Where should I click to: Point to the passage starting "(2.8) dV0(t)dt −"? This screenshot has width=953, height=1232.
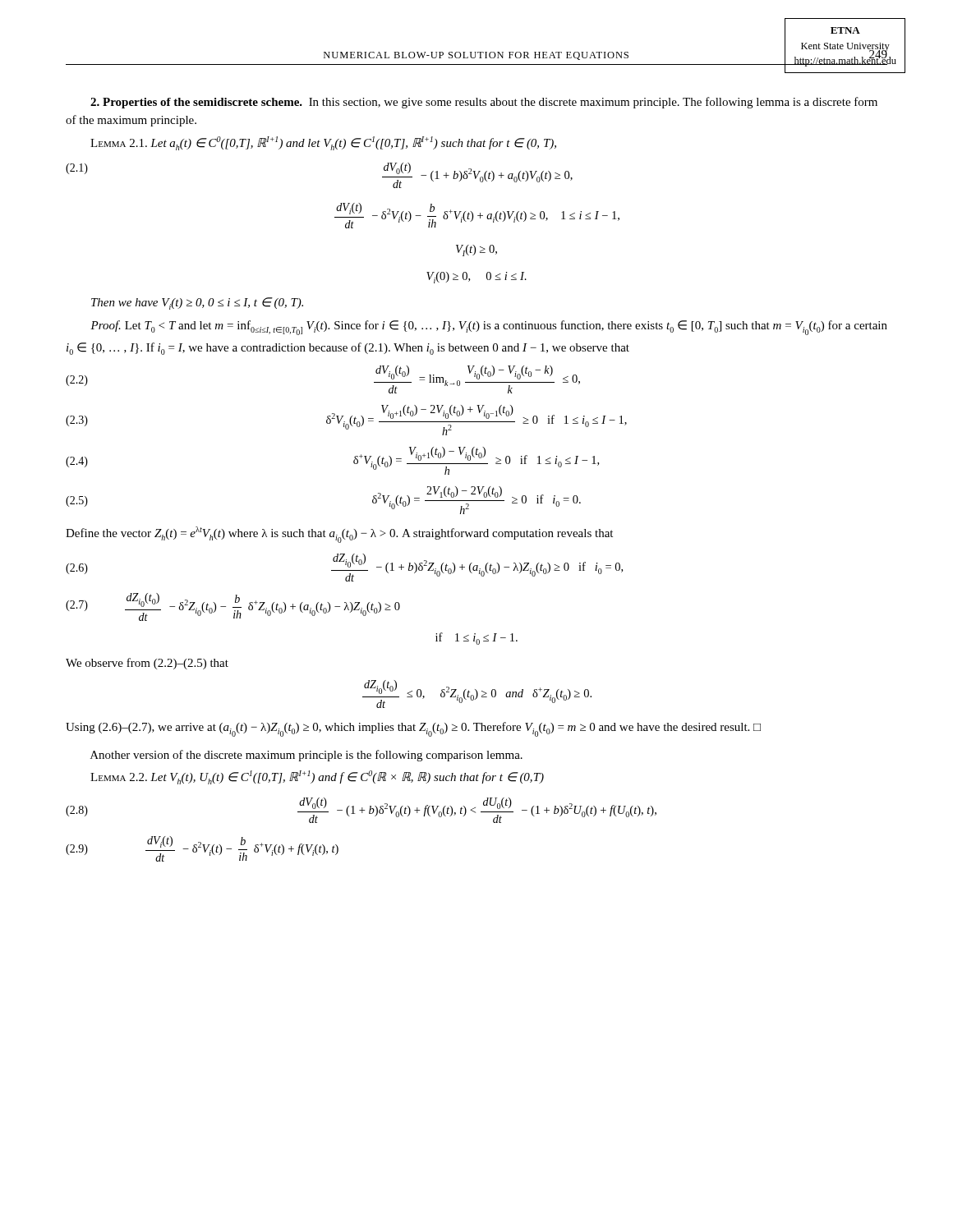[x=454, y=811]
